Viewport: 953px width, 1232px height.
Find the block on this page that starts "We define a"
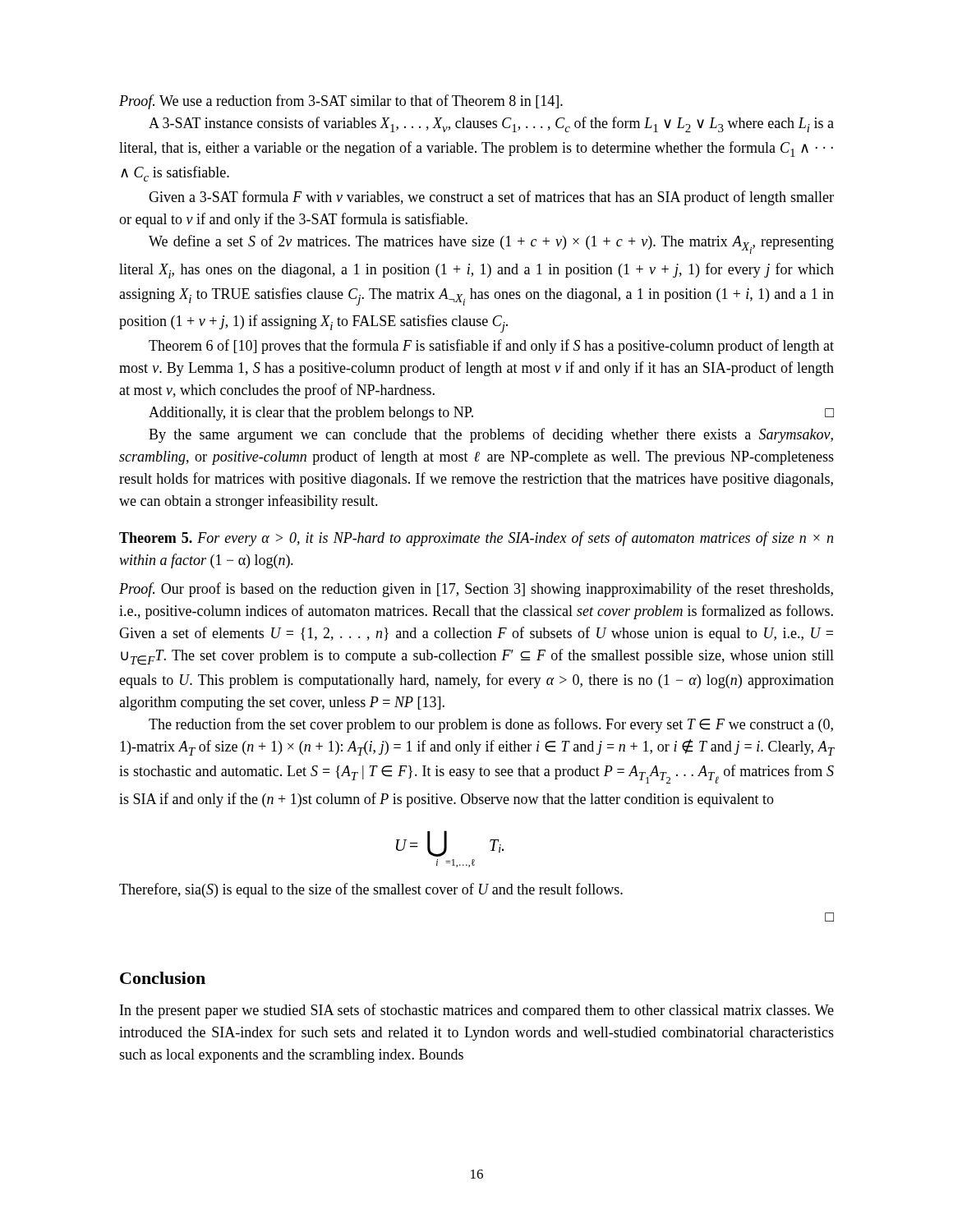pyautogui.click(x=476, y=283)
